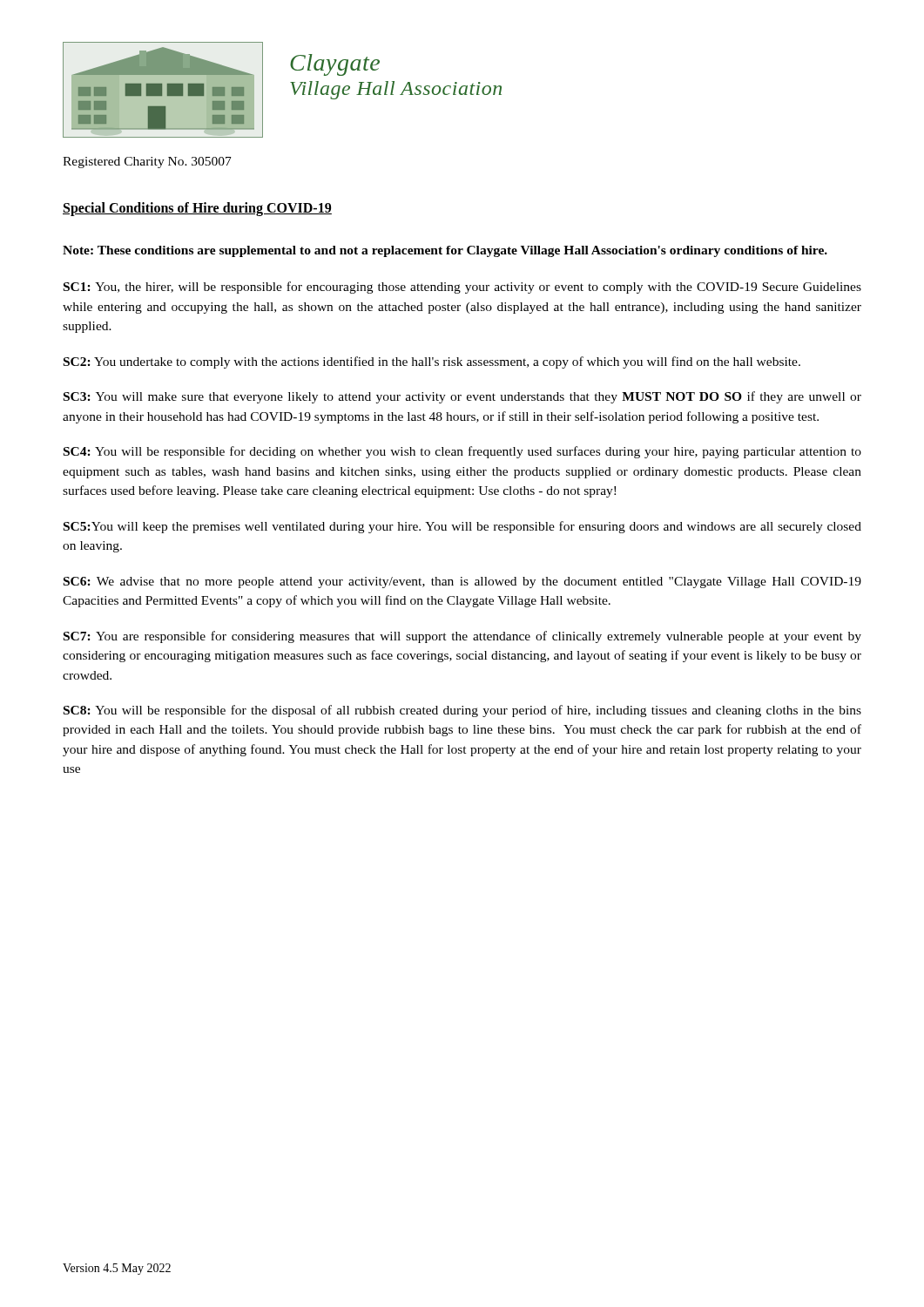
Task: Click on the region starting "Registered Charity No. 305007"
Action: pyautogui.click(x=147, y=161)
